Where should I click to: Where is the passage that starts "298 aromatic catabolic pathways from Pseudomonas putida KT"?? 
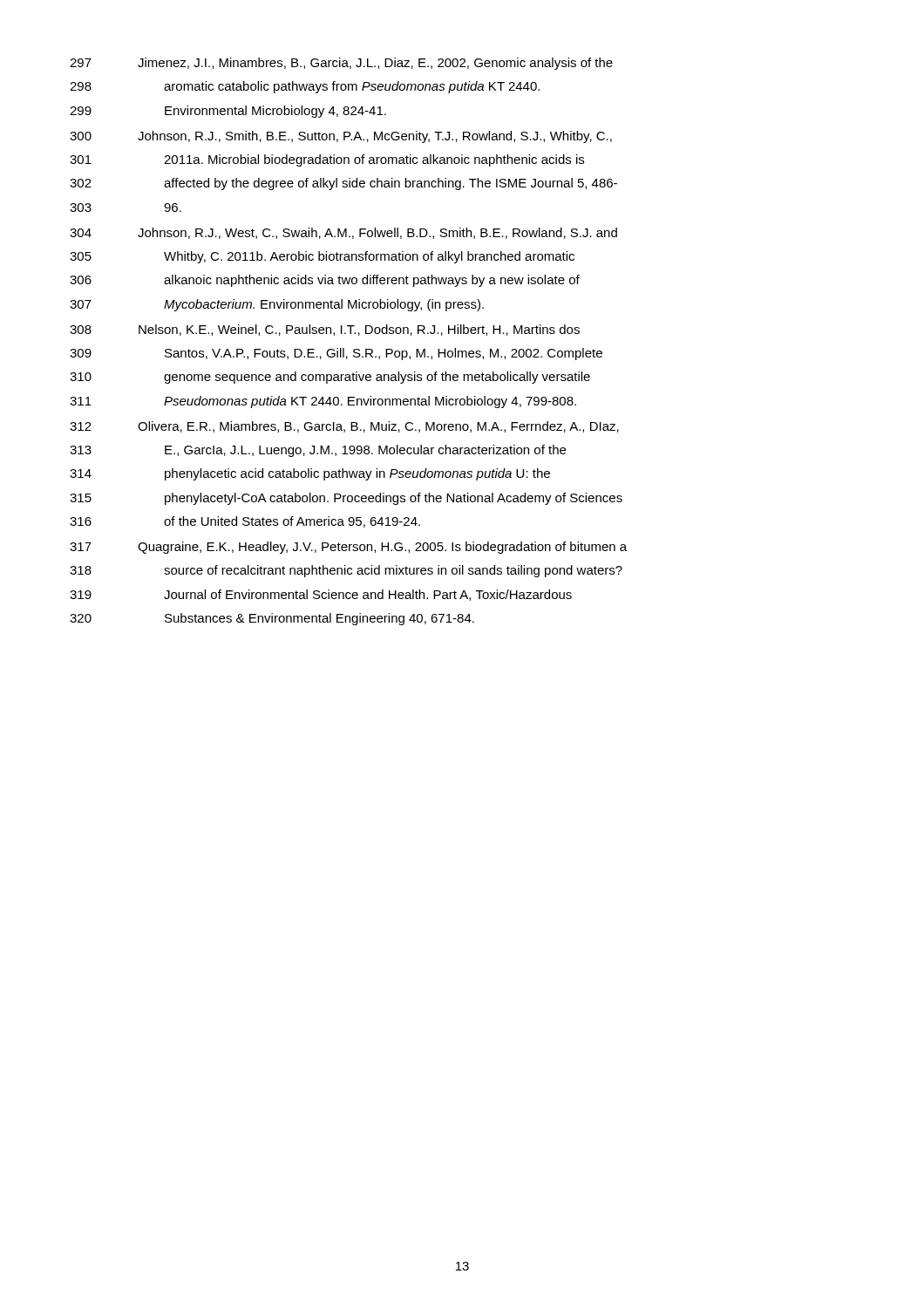click(462, 86)
